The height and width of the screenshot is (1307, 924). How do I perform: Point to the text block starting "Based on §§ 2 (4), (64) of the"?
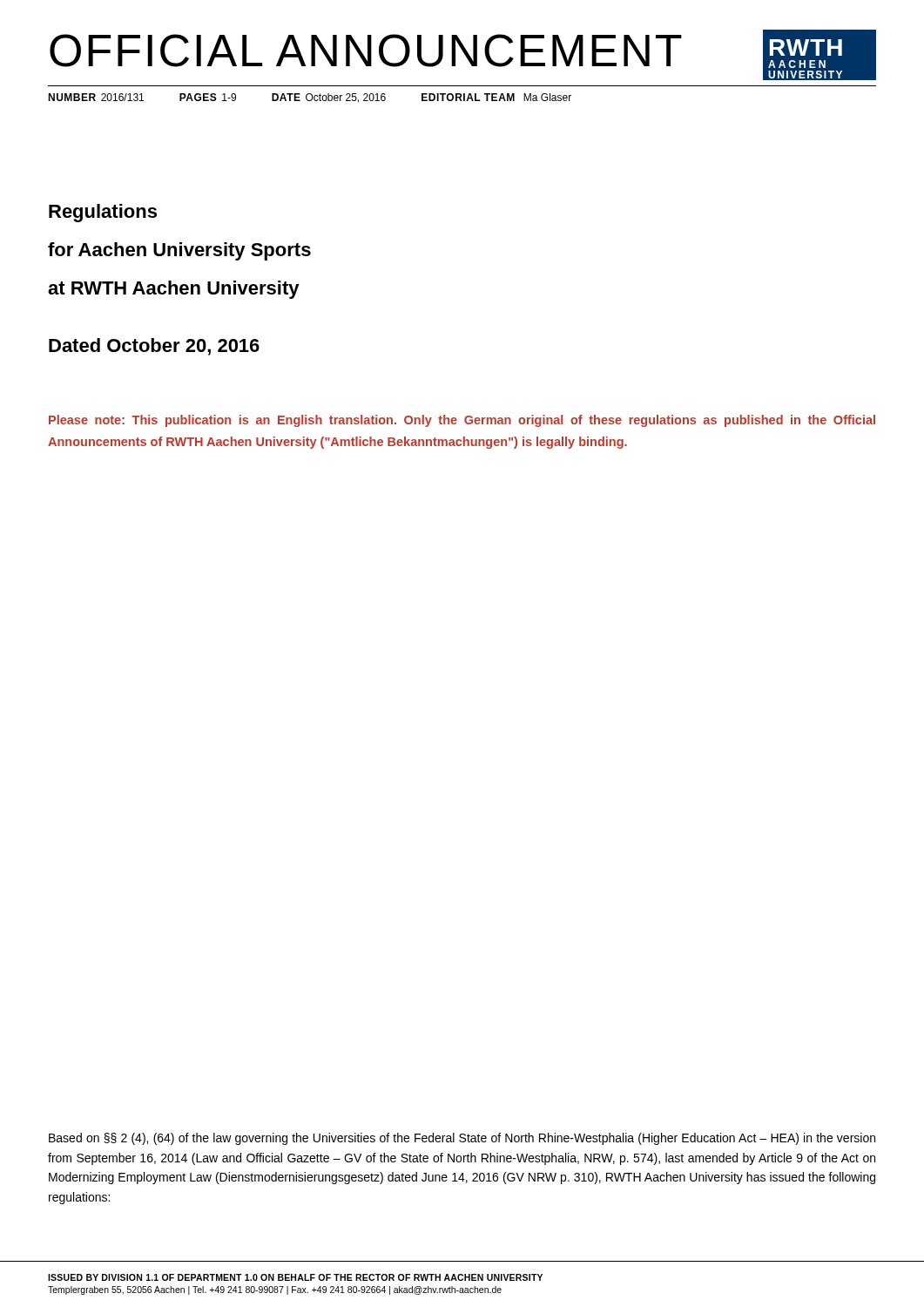point(462,1168)
